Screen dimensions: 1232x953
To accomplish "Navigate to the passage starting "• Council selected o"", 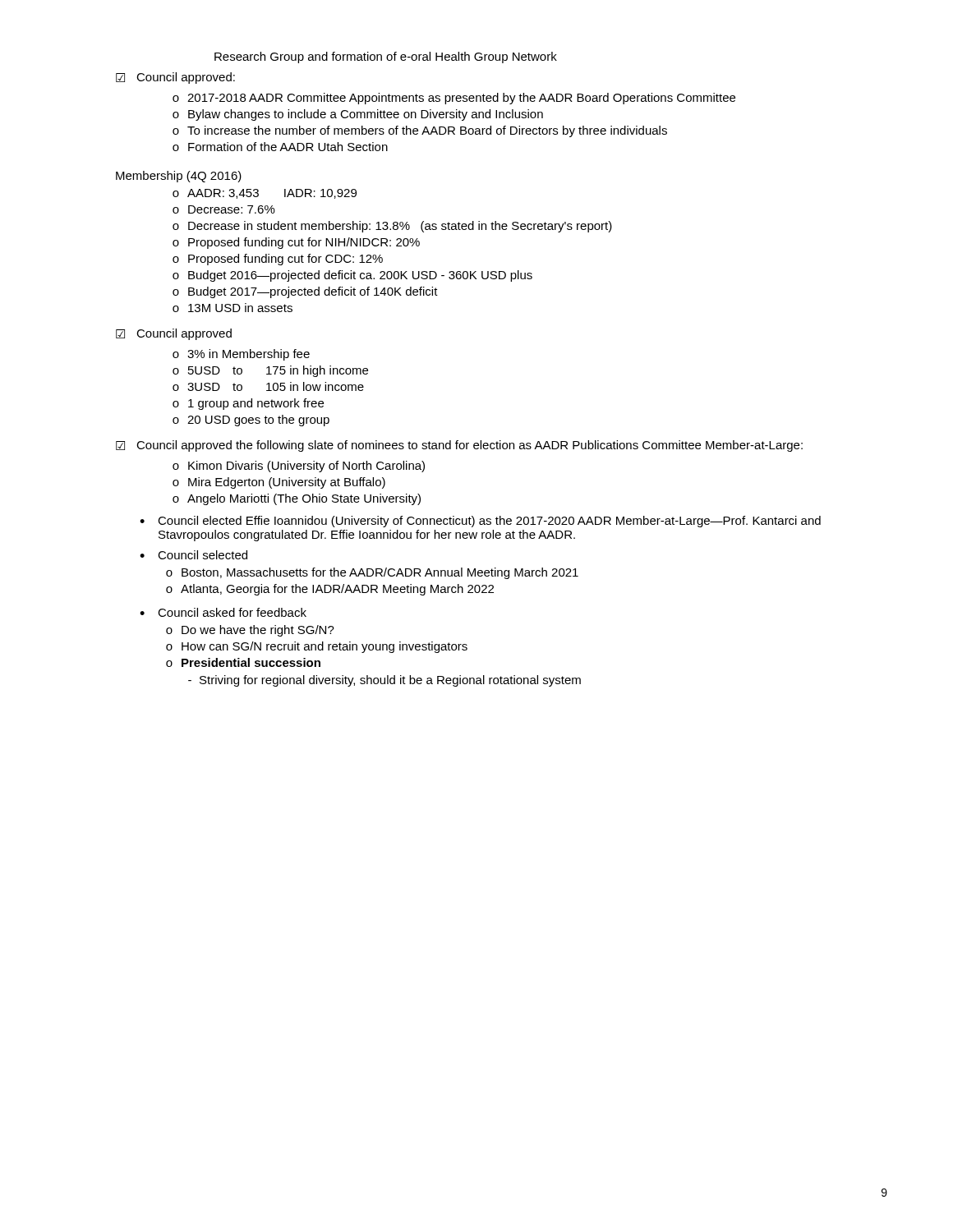I will click(513, 573).
